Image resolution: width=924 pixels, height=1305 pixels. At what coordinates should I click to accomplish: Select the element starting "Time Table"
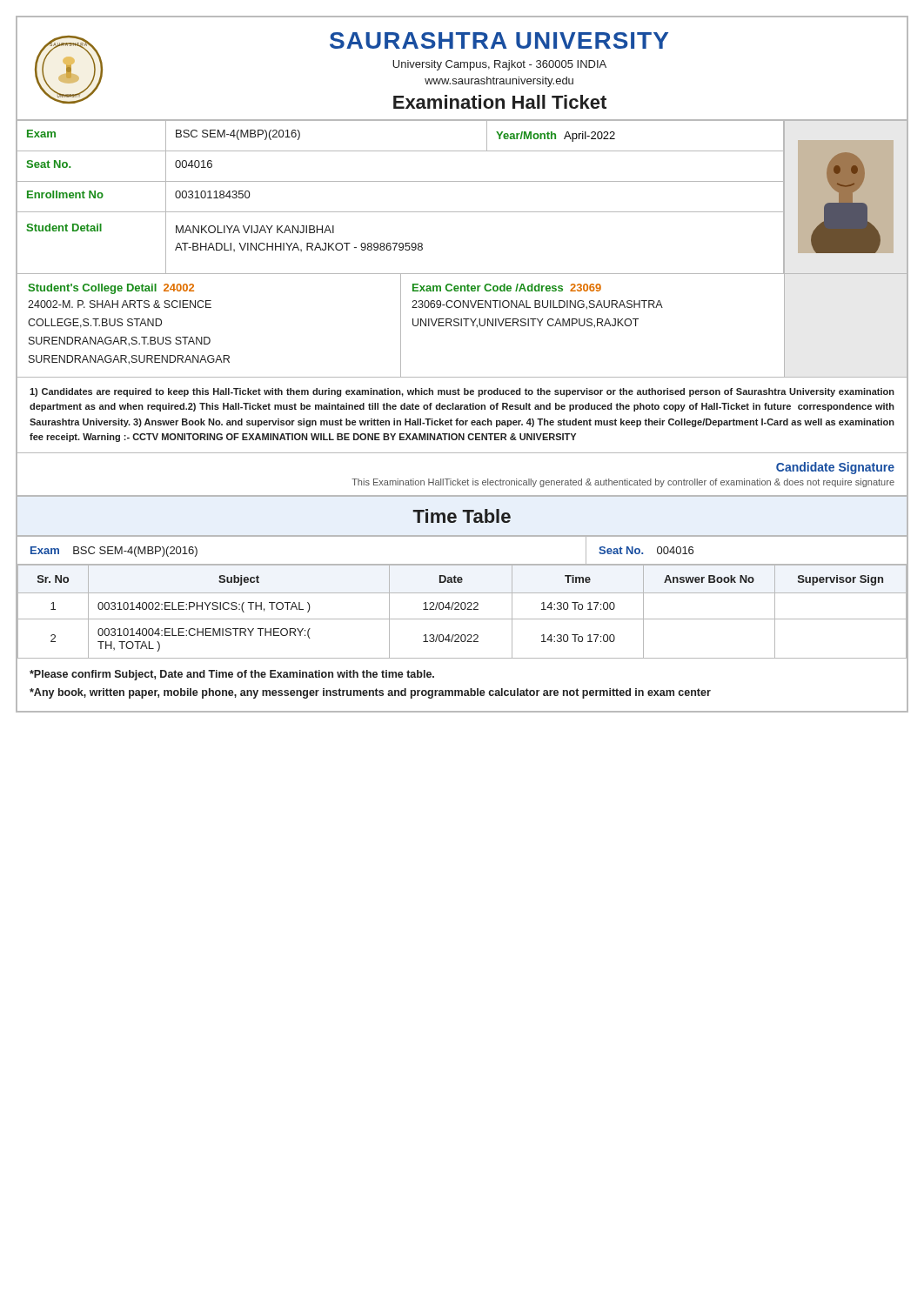click(462, 516)
